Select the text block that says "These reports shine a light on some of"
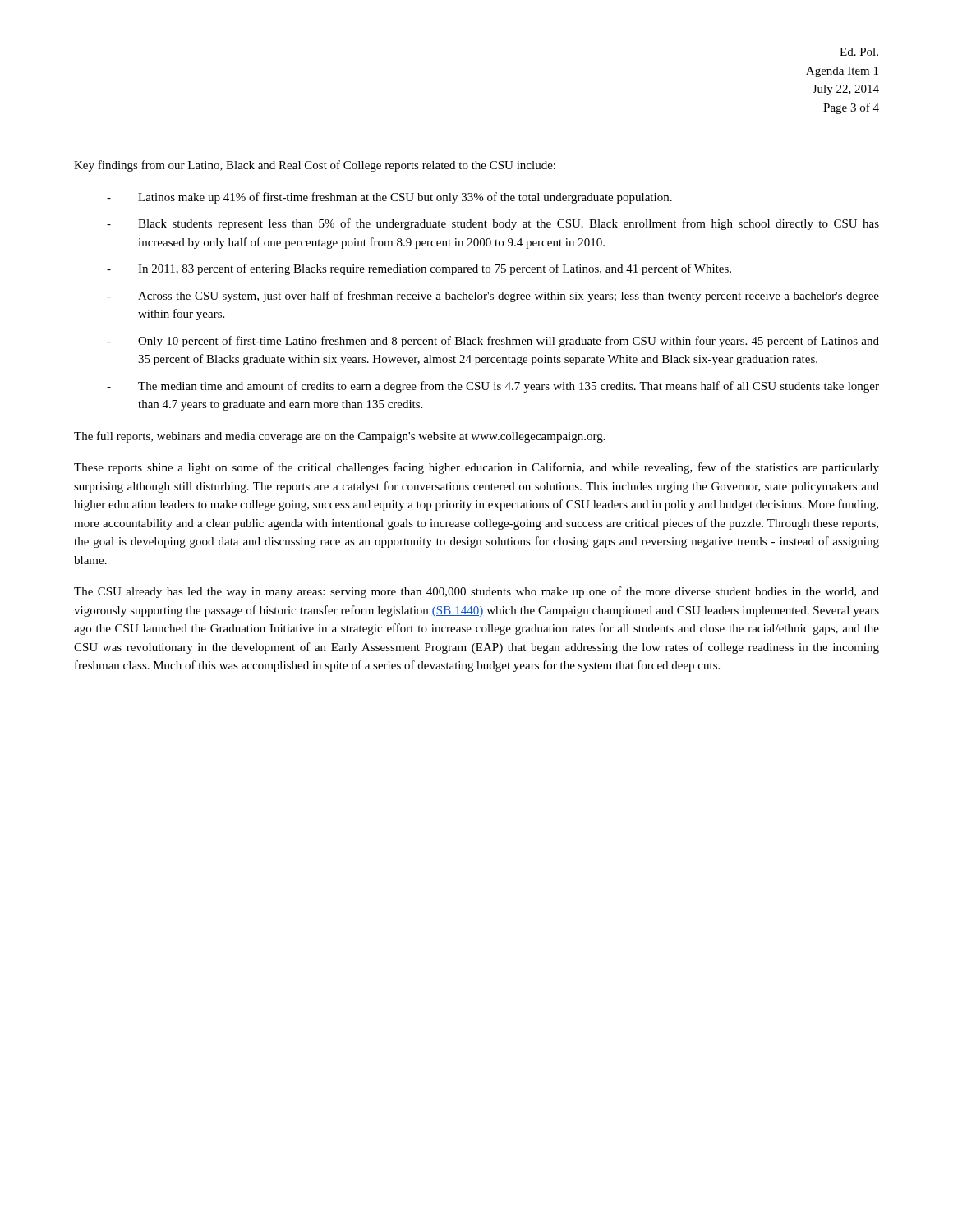Screen dimensions: 1232x953 click(476, 514)
